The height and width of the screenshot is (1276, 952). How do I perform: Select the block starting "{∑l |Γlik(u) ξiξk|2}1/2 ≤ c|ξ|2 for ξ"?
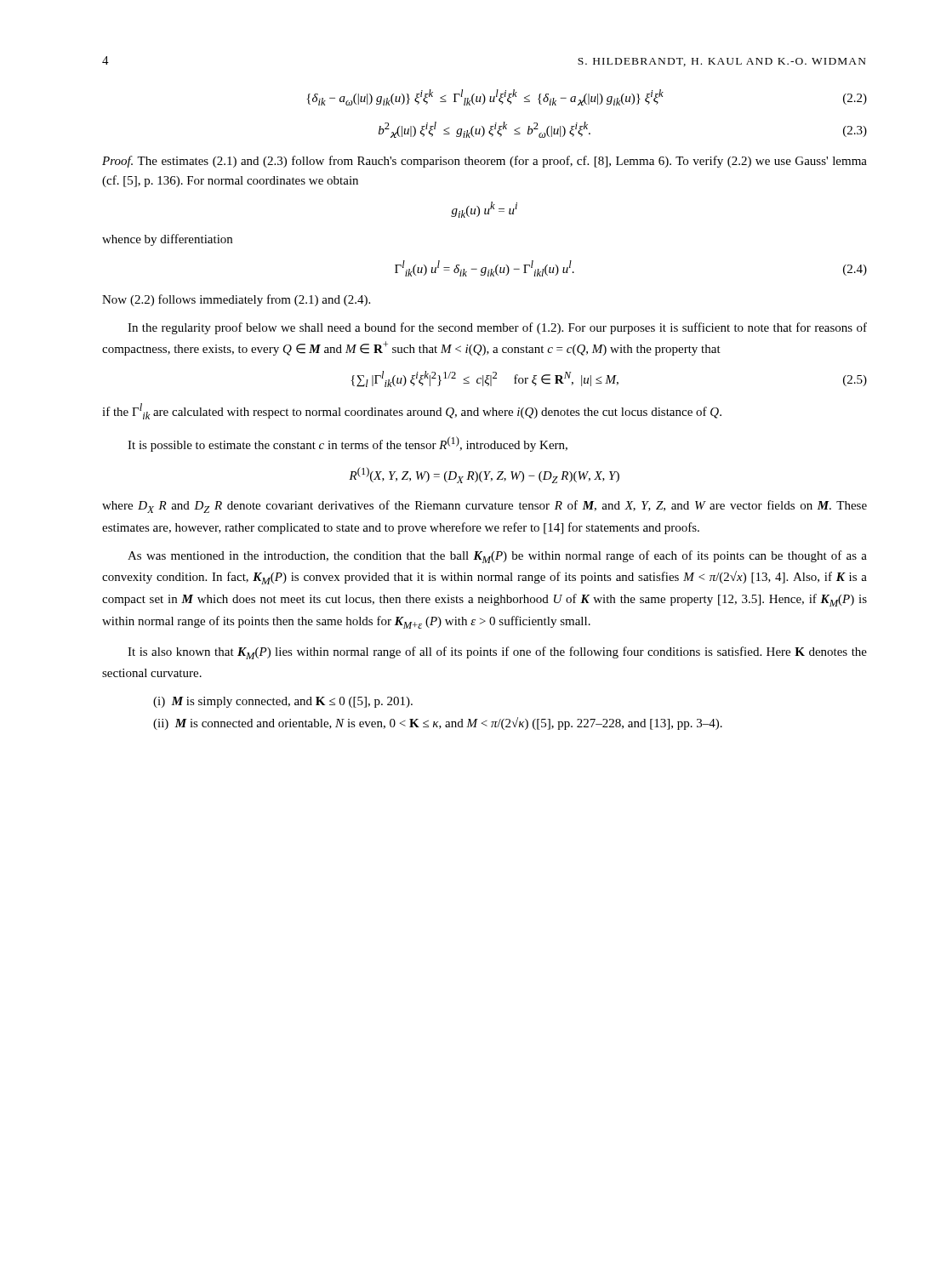[x=484, y=379]
